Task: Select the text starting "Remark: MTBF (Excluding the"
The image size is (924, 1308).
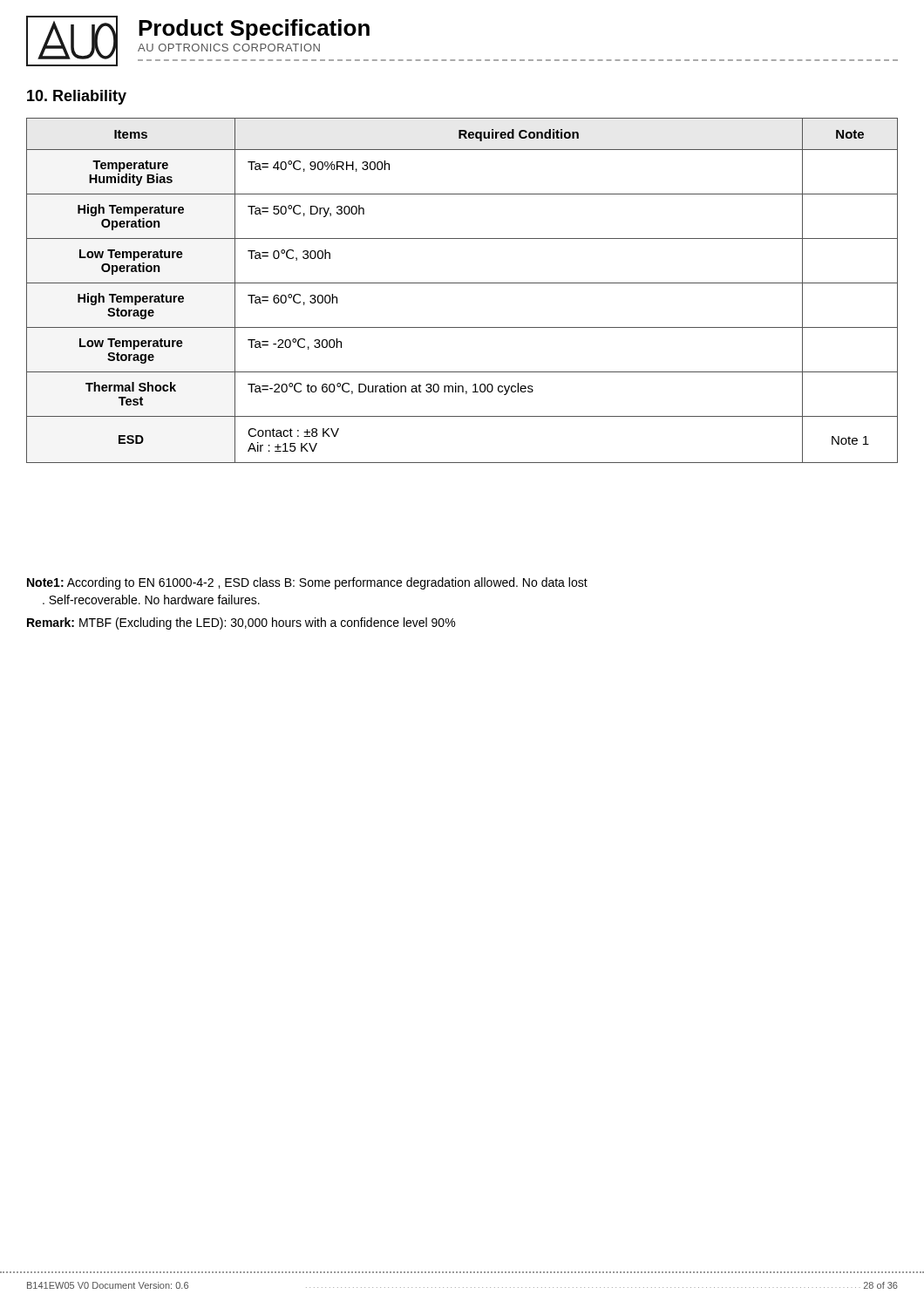Action: tap(241, 623)
